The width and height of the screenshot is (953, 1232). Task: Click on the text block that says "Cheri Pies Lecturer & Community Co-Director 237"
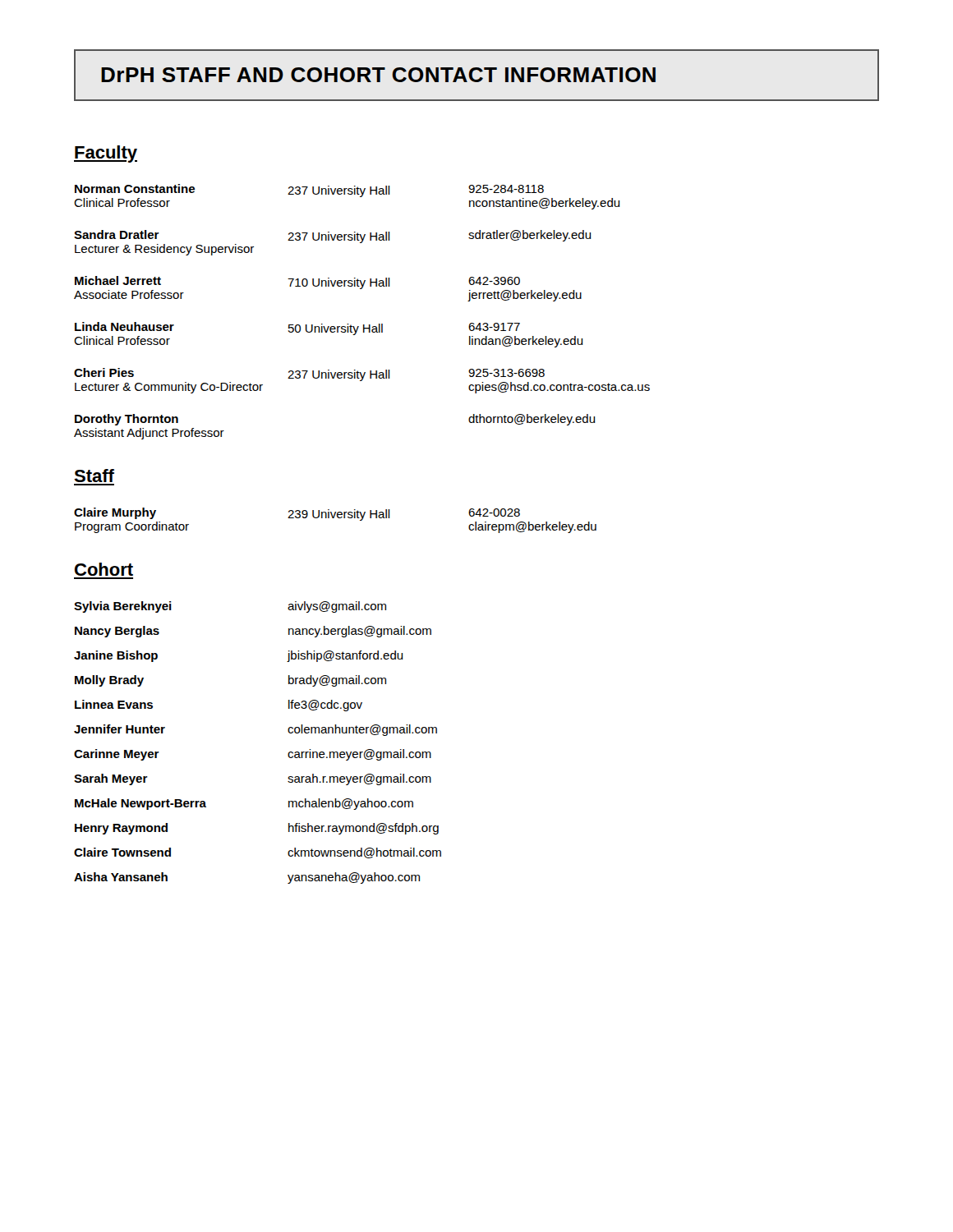[x=476, y=379]
